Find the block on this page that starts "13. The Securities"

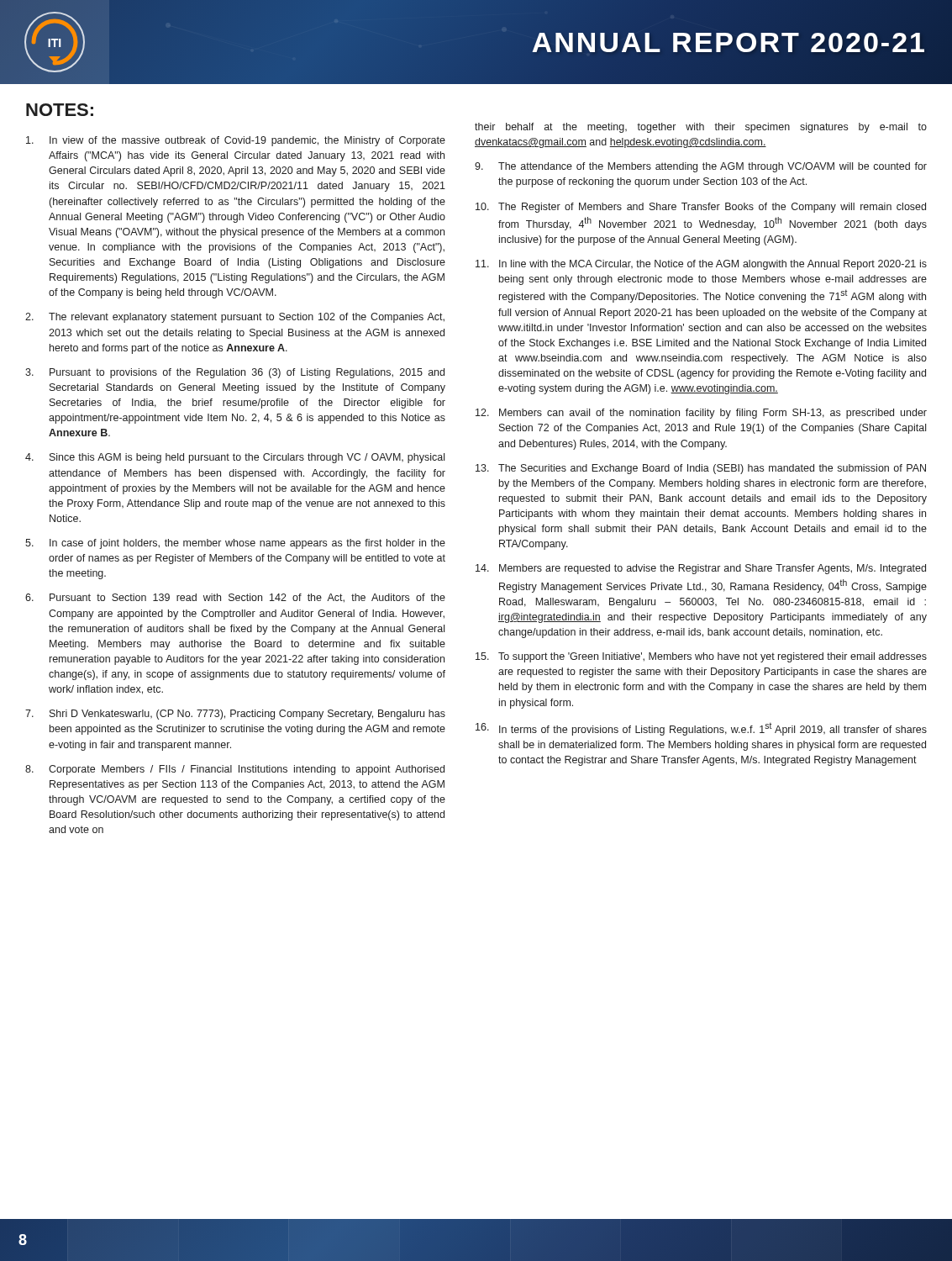pyautogui.click(x=701, y=506)
